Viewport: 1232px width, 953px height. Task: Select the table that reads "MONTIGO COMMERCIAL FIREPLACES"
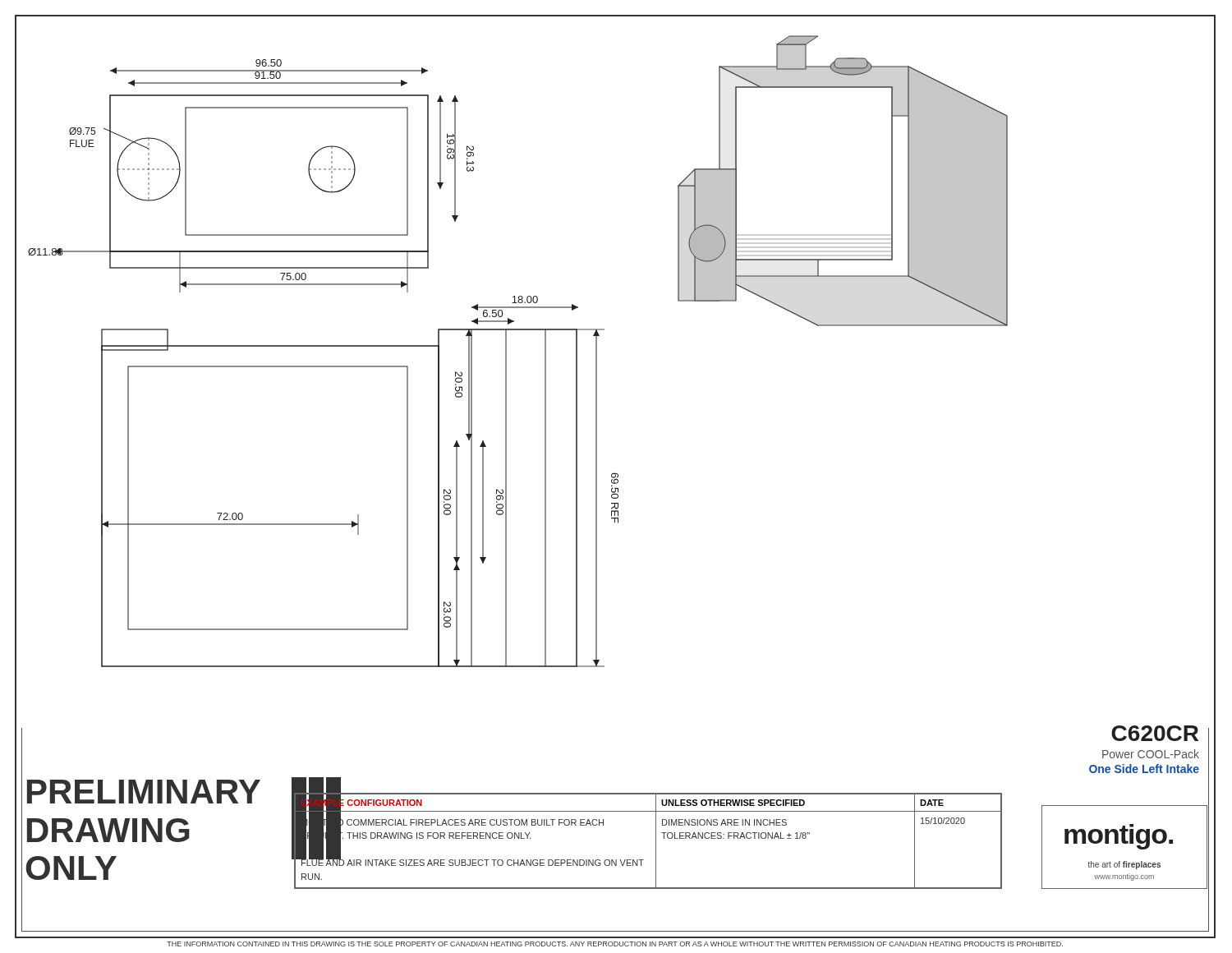coord(648,841)
